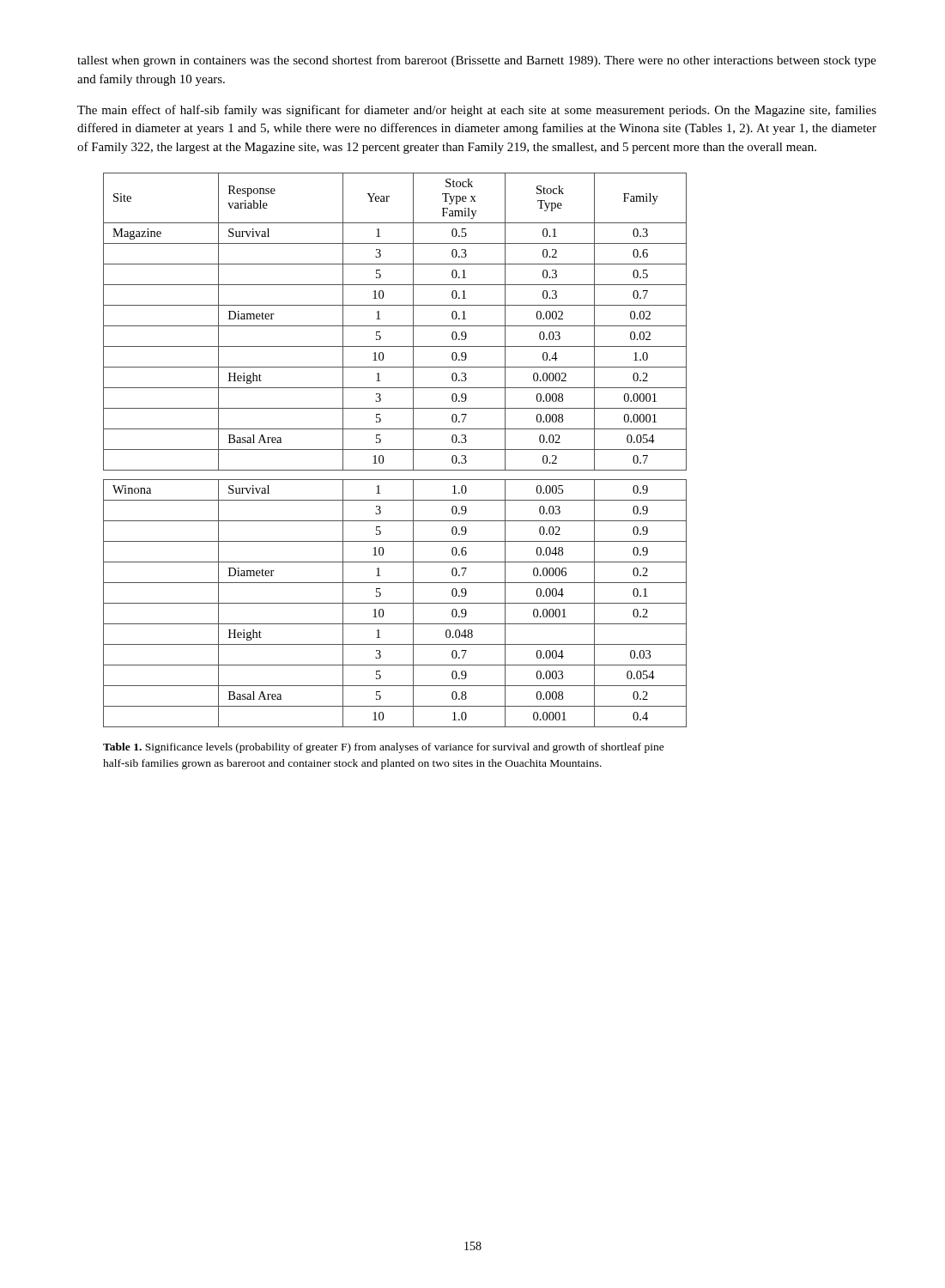Locate the text block that reads "tallest when grown in containers was the"
The height and width of the screenshot is (1288, 945).
pyautogui.click(x=477, y=69)
